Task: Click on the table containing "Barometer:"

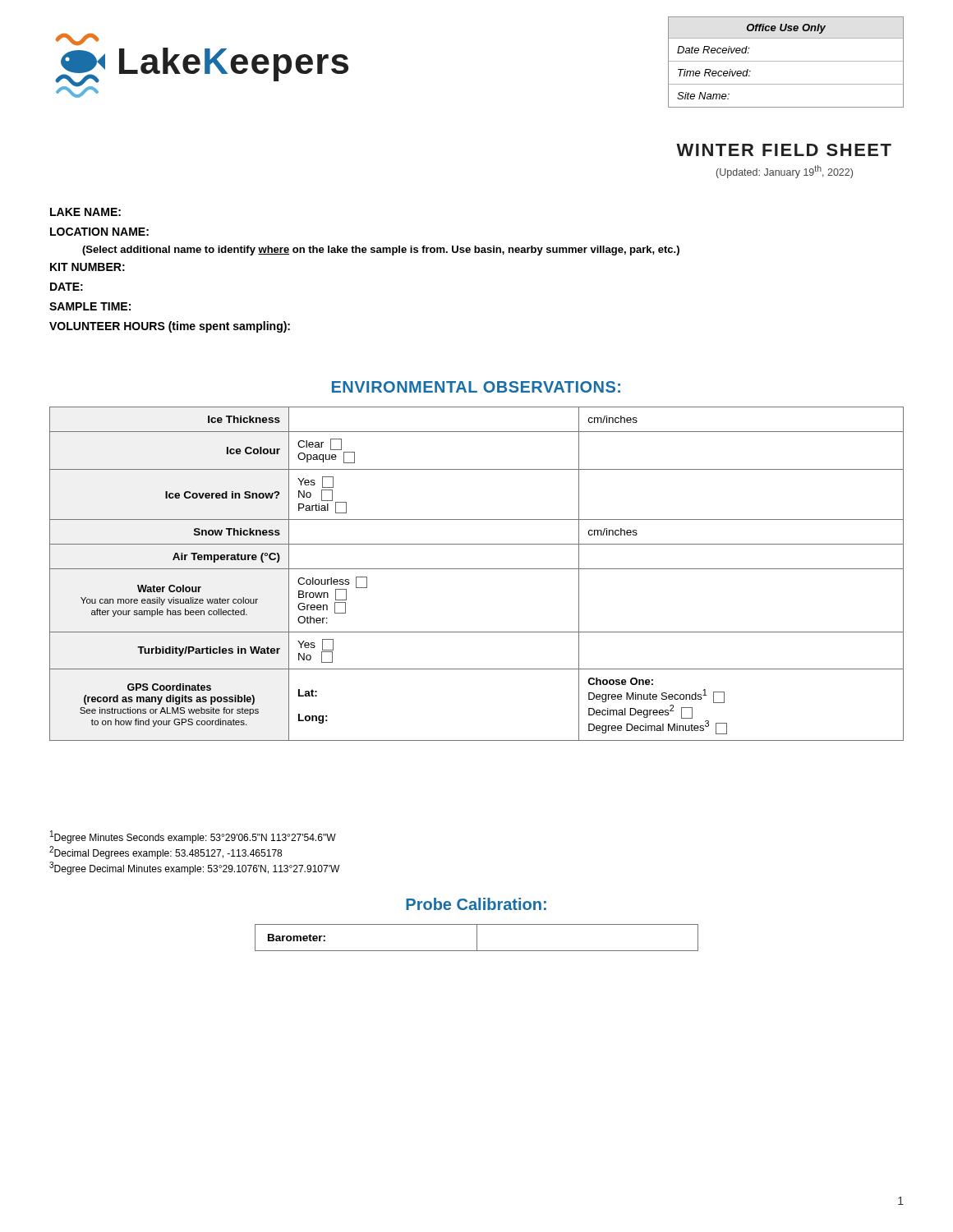Action: pos(476,938)
